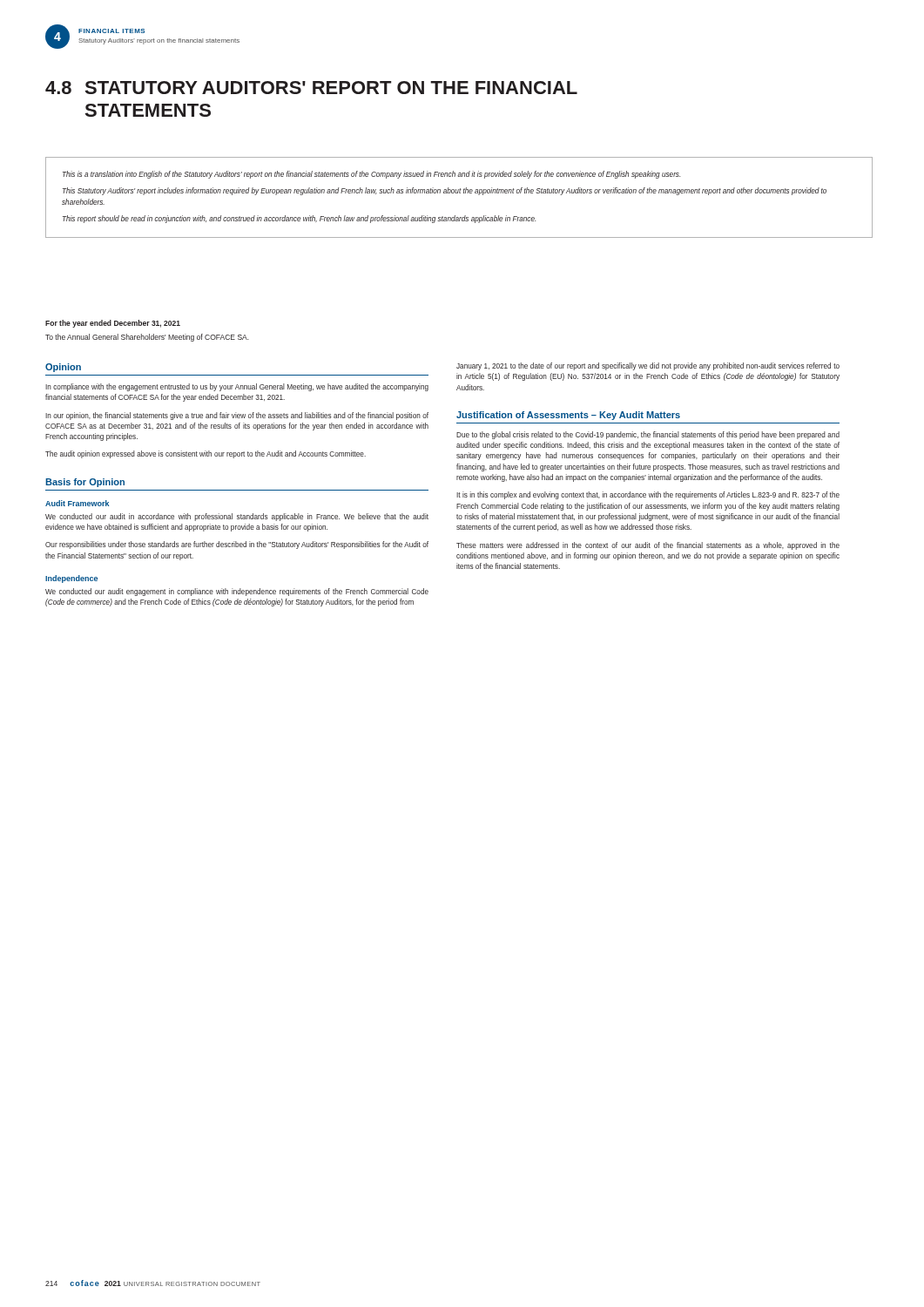The width and height of the screenshot is (924, 1307).
Task: Find "Justification of Assessments – Key Audit Matters" on this page
Action: pyautogui.click(x=568, y=415)
